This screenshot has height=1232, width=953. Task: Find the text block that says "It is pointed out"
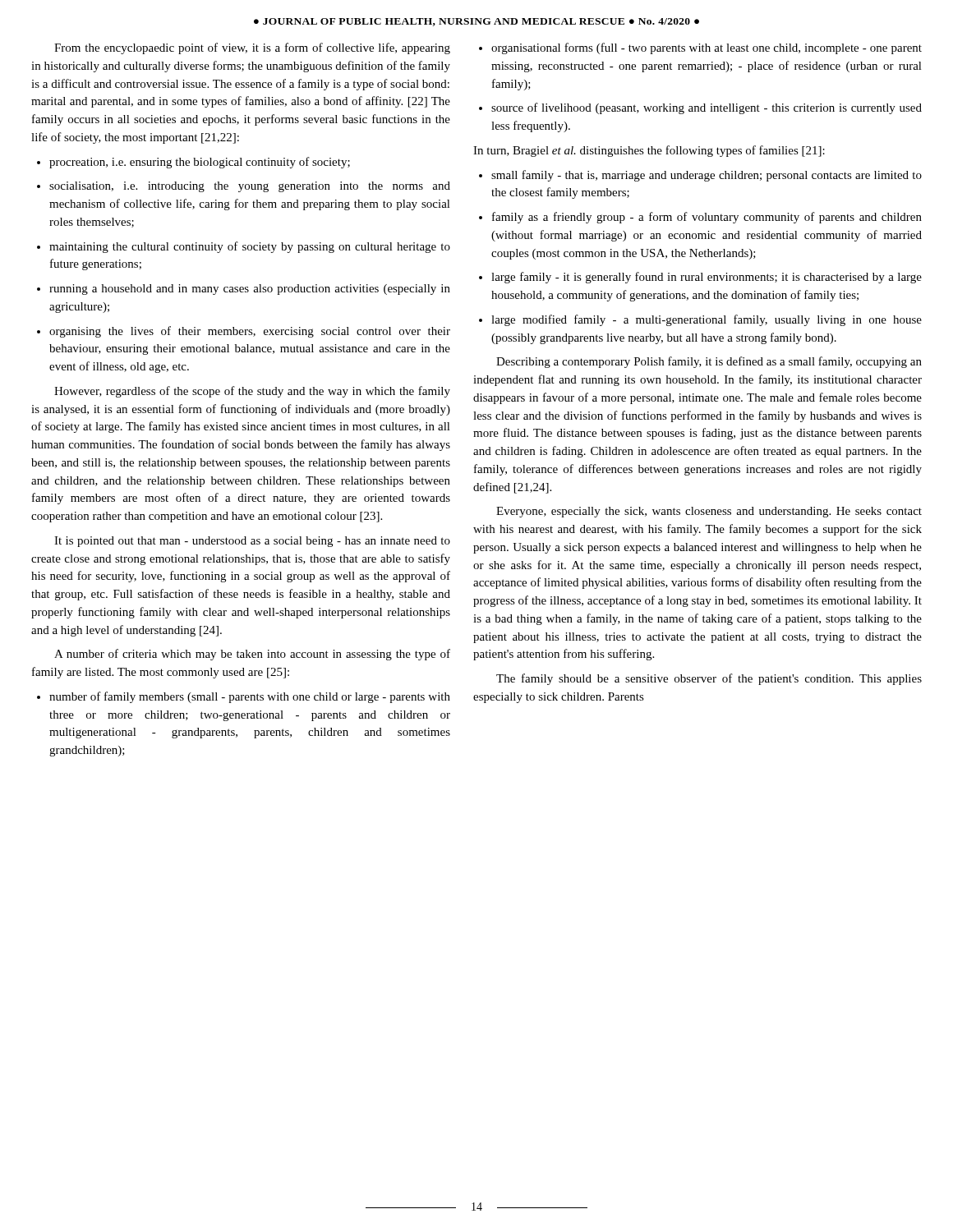click(x=241, y=586)
